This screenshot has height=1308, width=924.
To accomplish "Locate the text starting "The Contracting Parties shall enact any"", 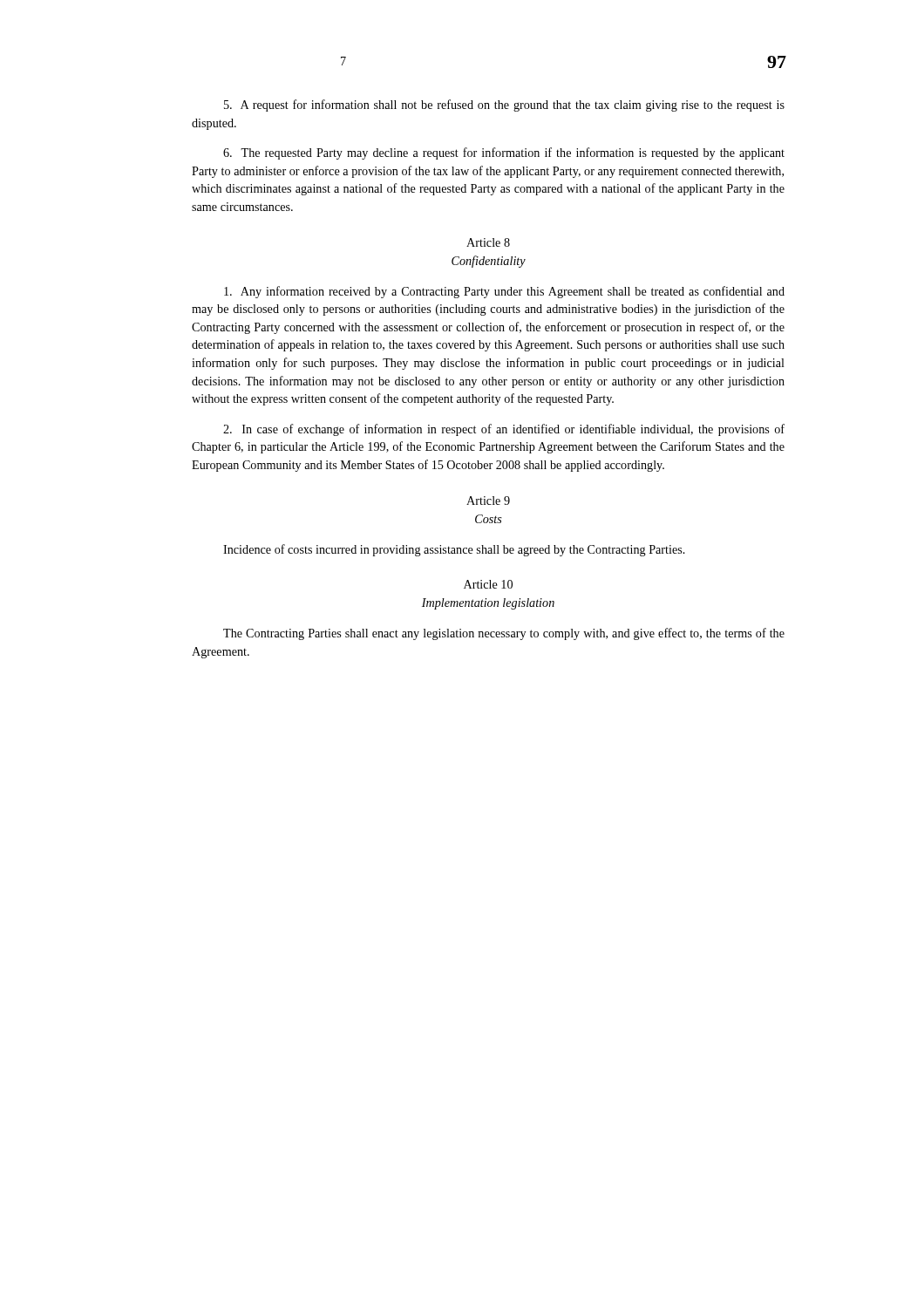I will [x=488, y=642].
